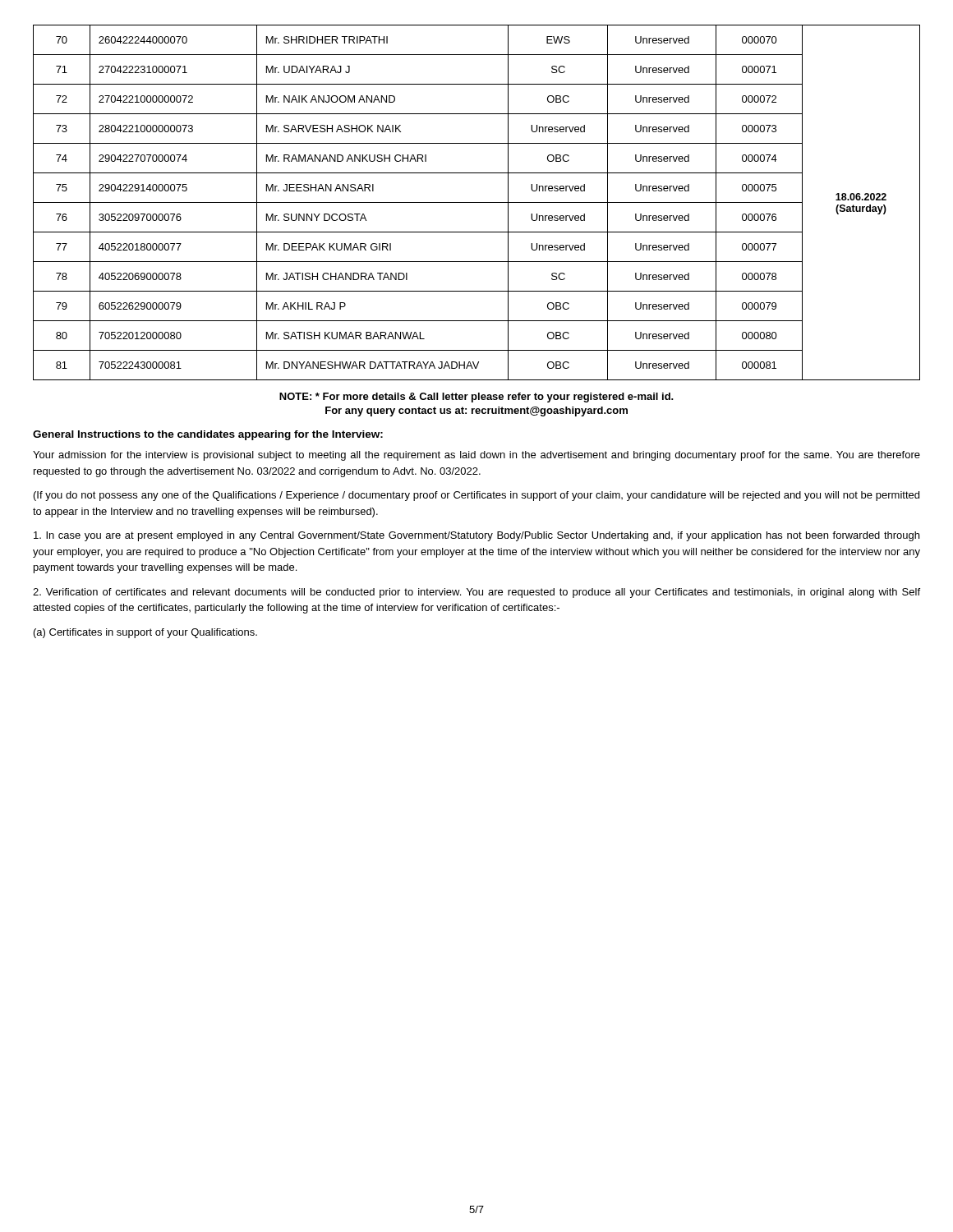The image size is (953, 1232).
Task: Select the text block with the text "NOTE: * For more details &"
Action: tap(476, 403)
